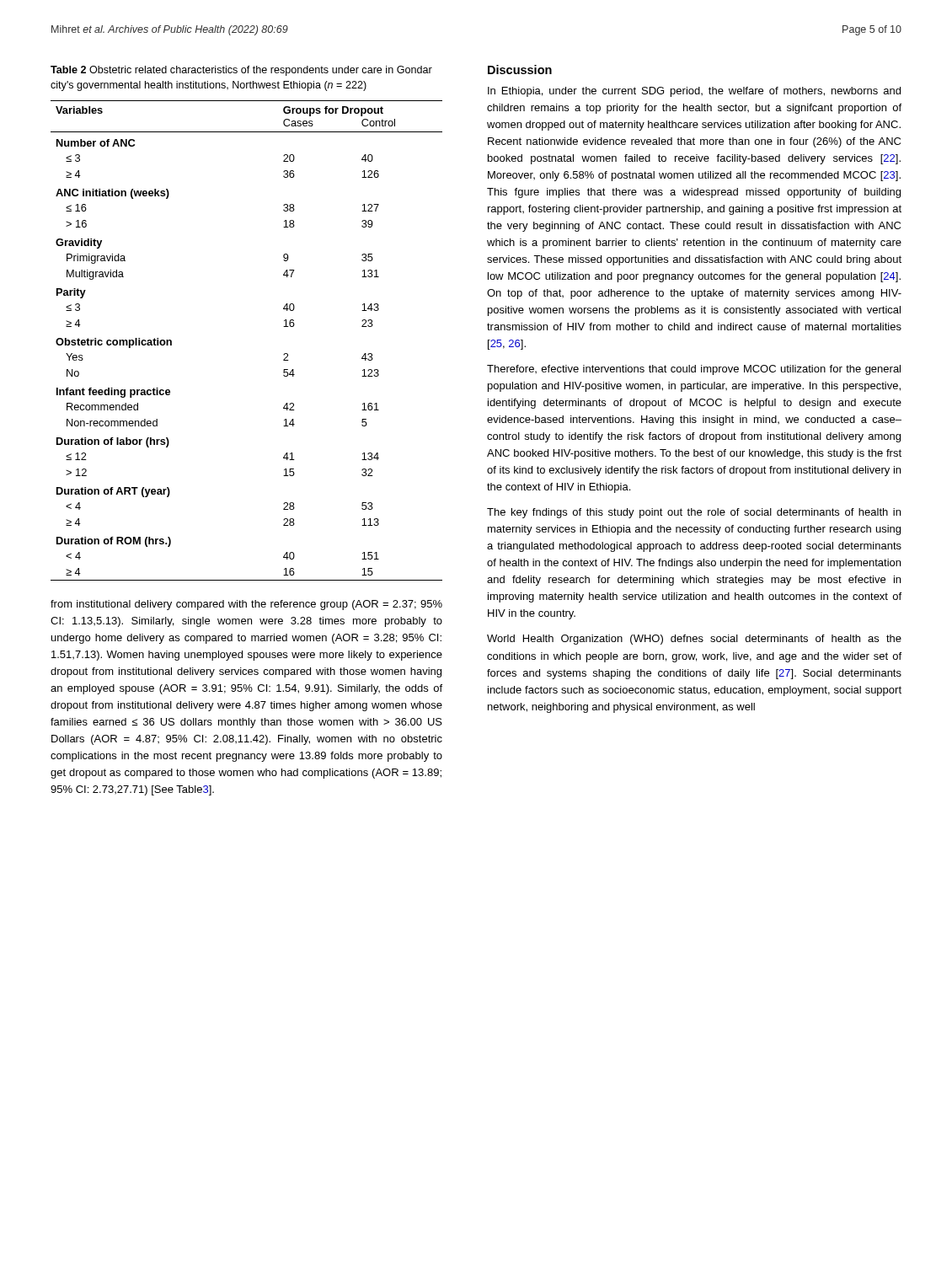Viewport: 952px width, 1264px height.
Task: Navigate to the region starting "In Ethiopia, under the current"
Action: click(694, 217)
